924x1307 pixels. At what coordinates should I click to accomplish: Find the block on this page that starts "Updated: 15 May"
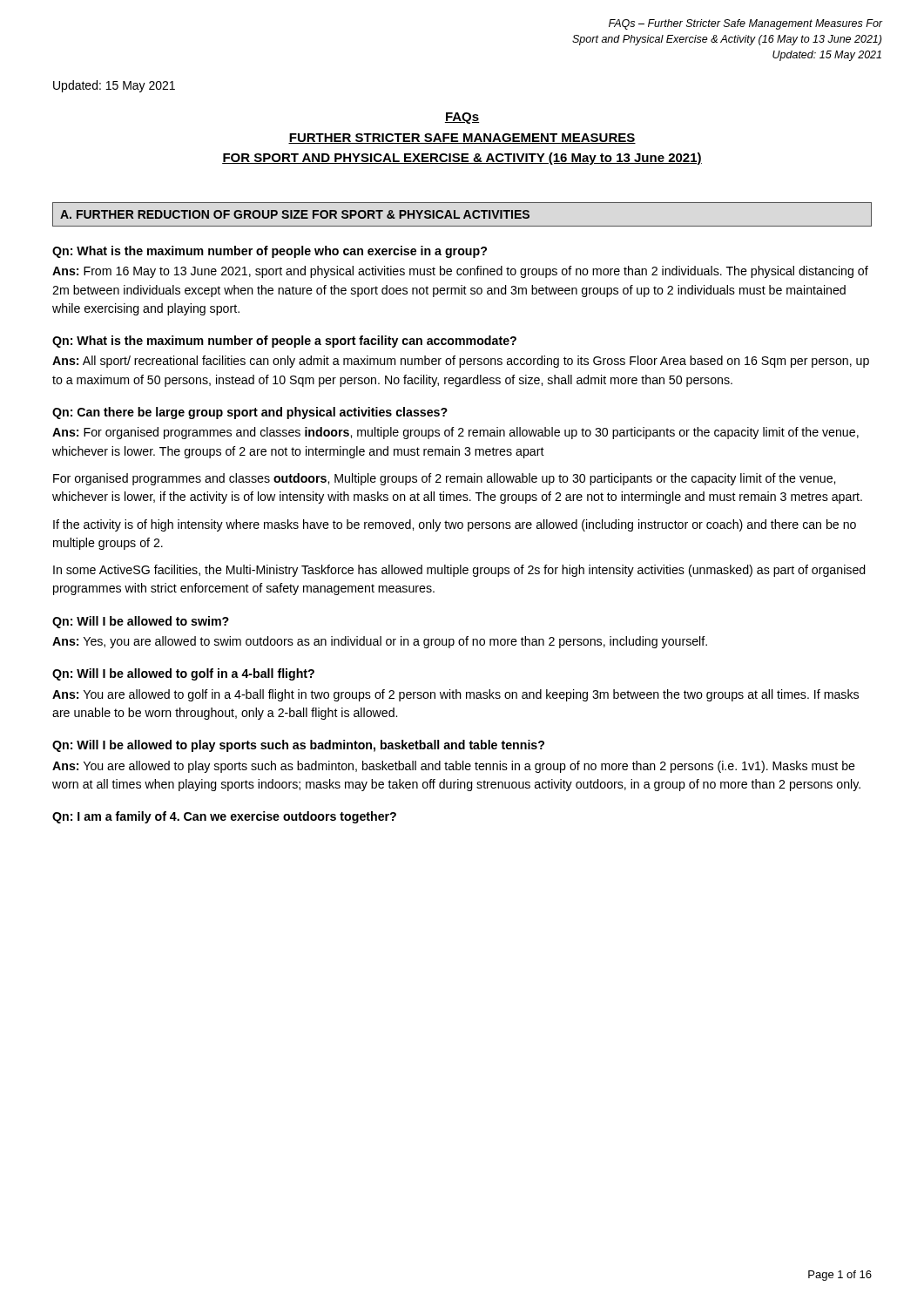114,85
